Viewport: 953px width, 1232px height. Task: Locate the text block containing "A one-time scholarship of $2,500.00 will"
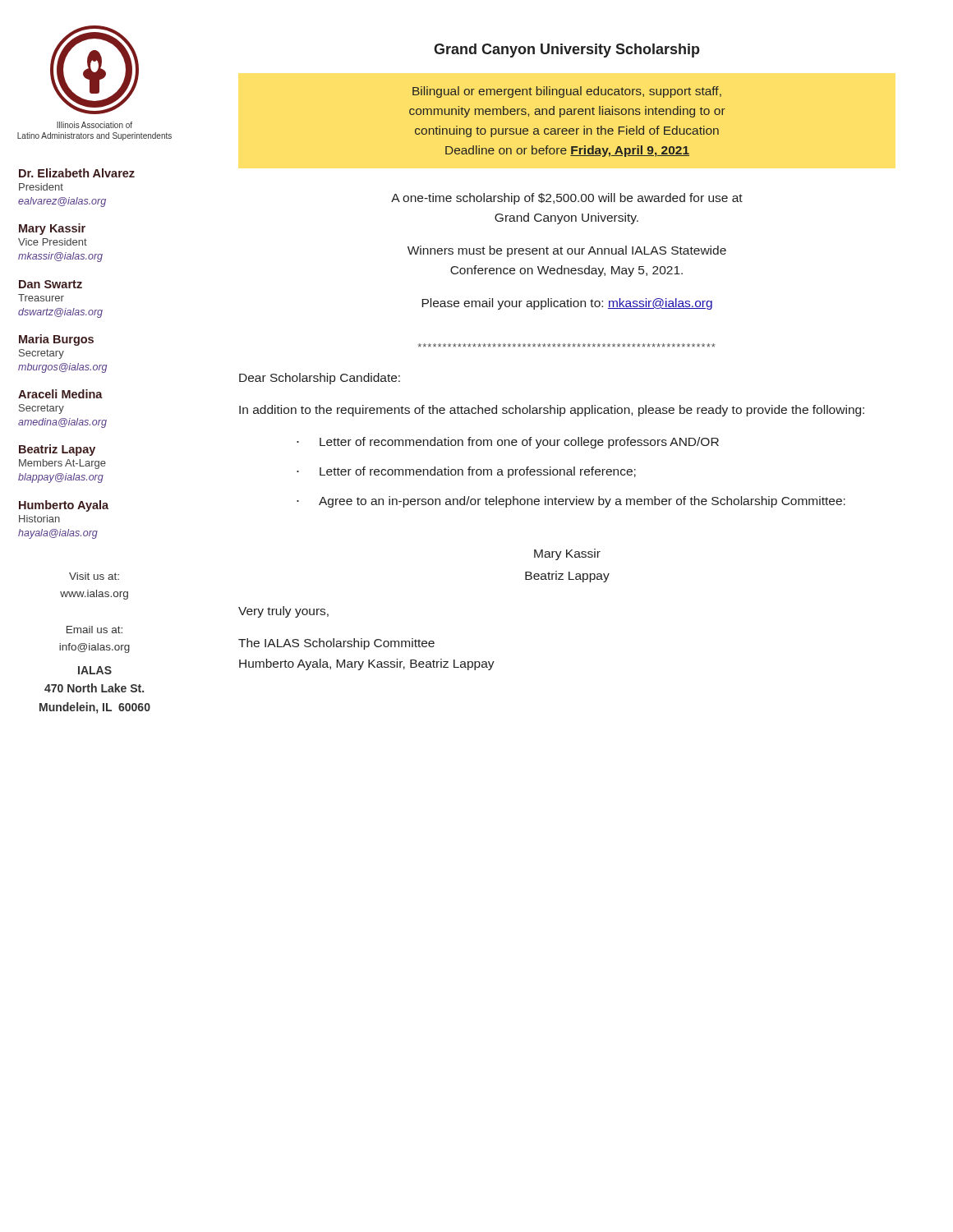tap(567, 207)
